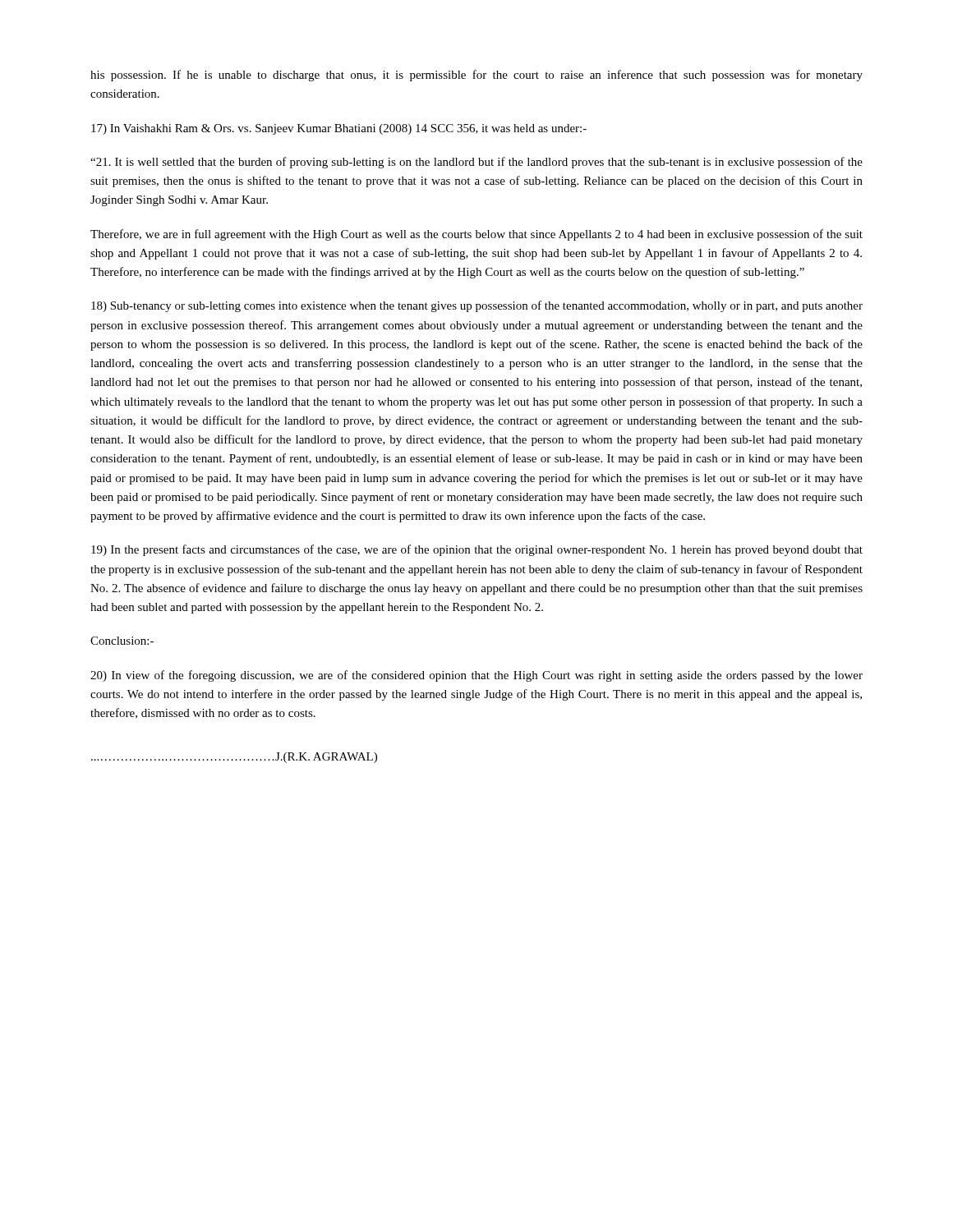Select the text starting "Therefore, we are in full agreement with"
Image resolution: width=953 pixels, height=1232 pixels.
[x=476, y=253]
